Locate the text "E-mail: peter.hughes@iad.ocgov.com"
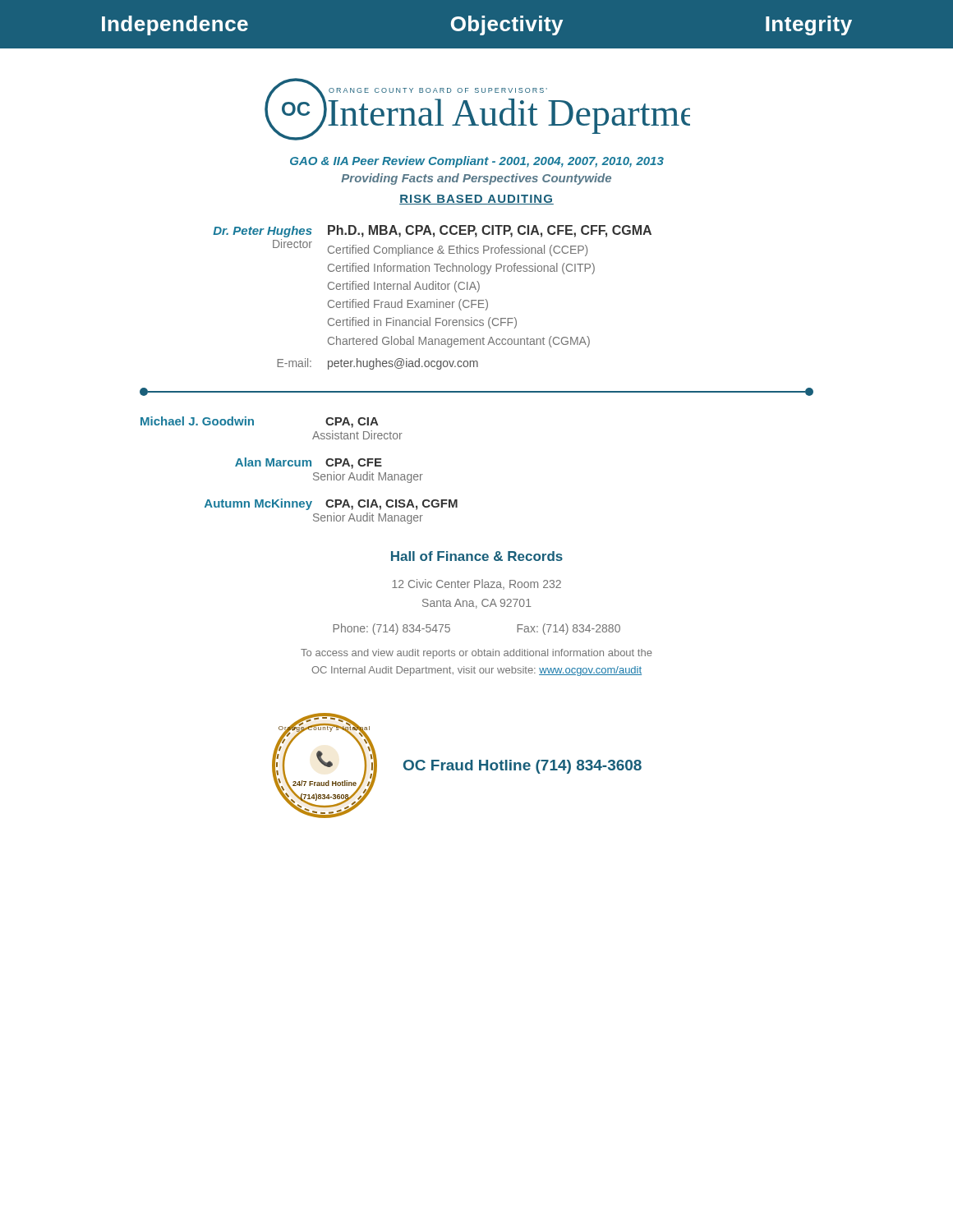Viewport: 953px width, 1232px height. pyautogui.click(x=309, y=363)
